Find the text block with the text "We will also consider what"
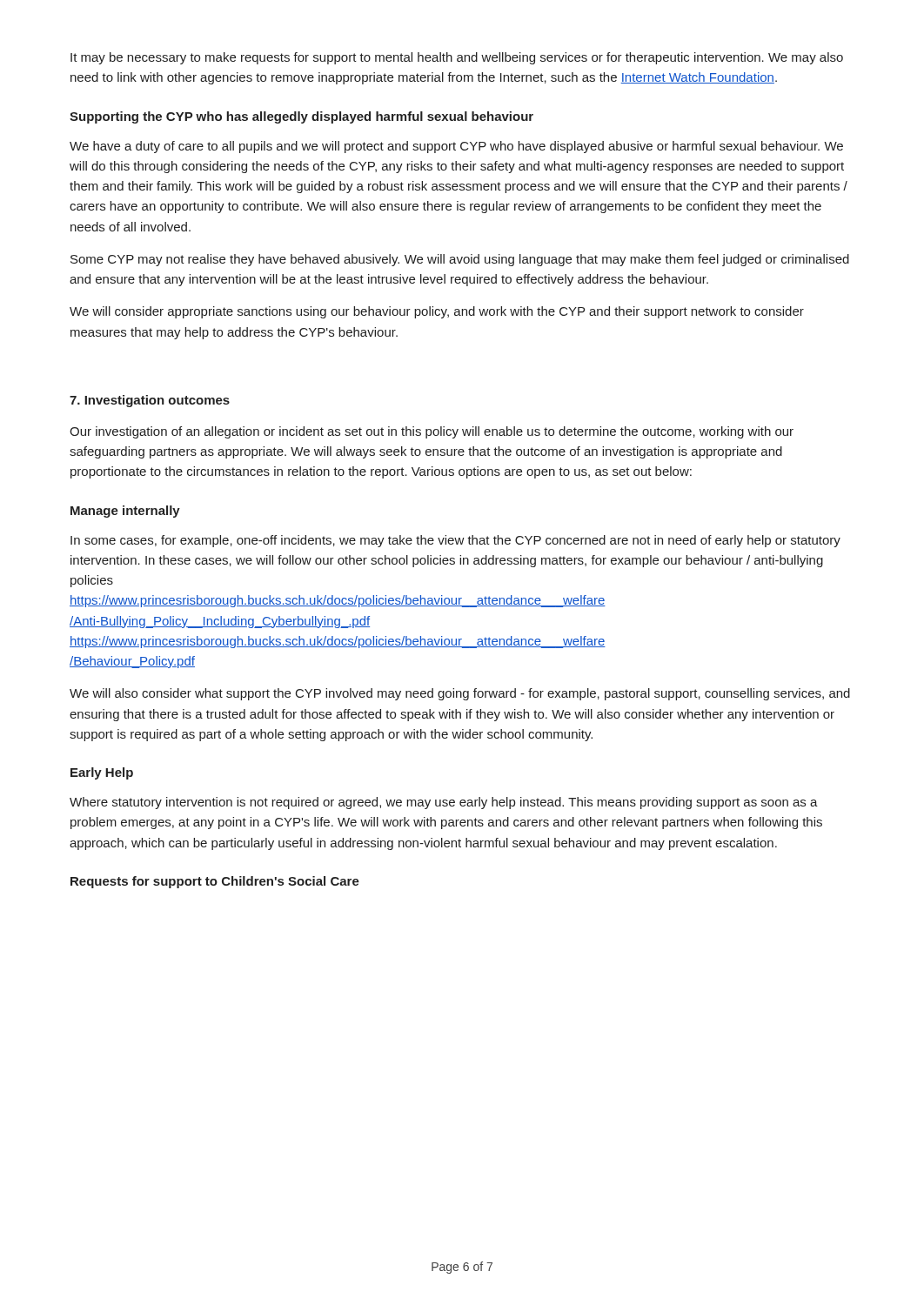The image size is (924, 1305). tap(462, 714)
